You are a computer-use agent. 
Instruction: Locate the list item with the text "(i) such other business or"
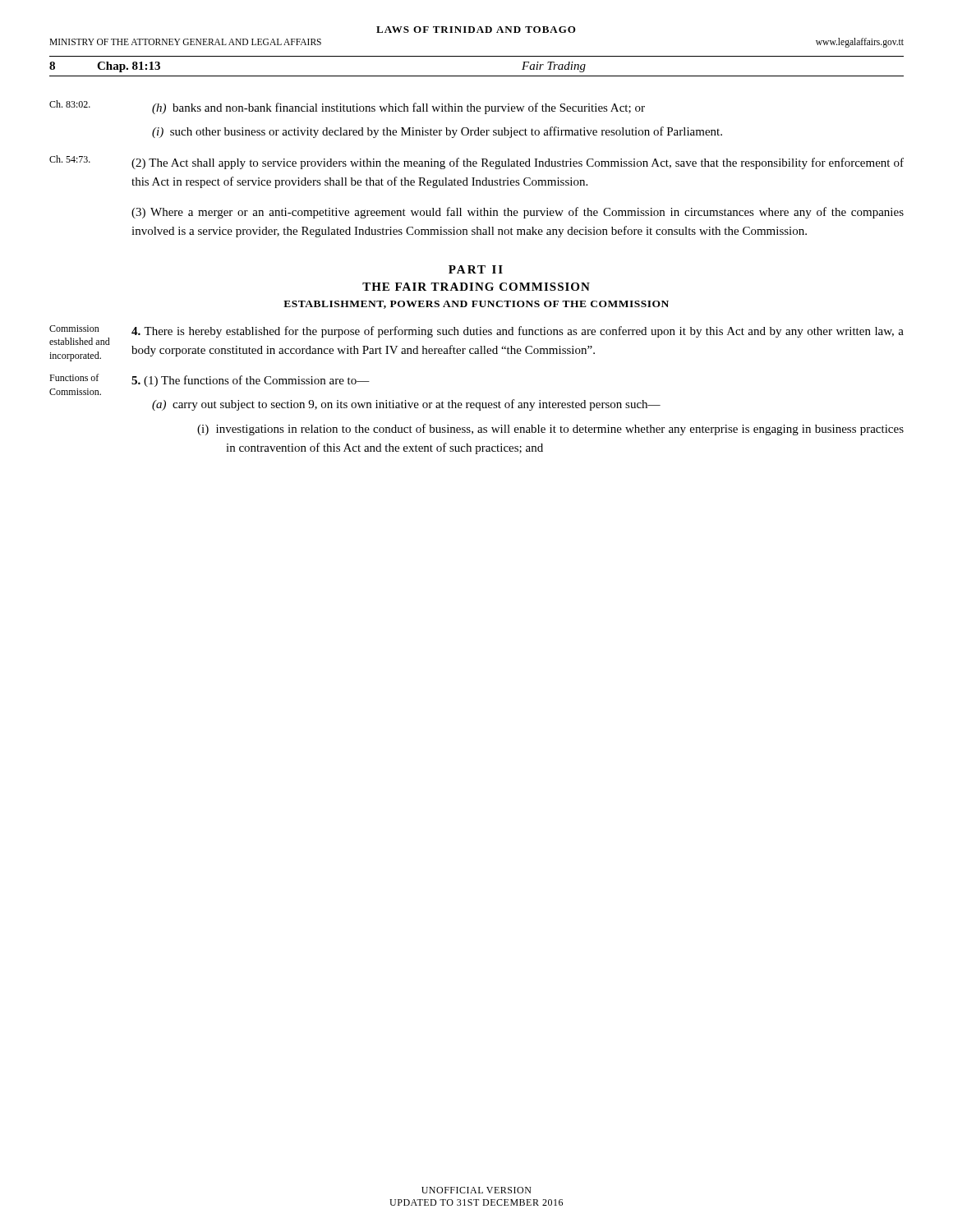click(x=437, y=132)
